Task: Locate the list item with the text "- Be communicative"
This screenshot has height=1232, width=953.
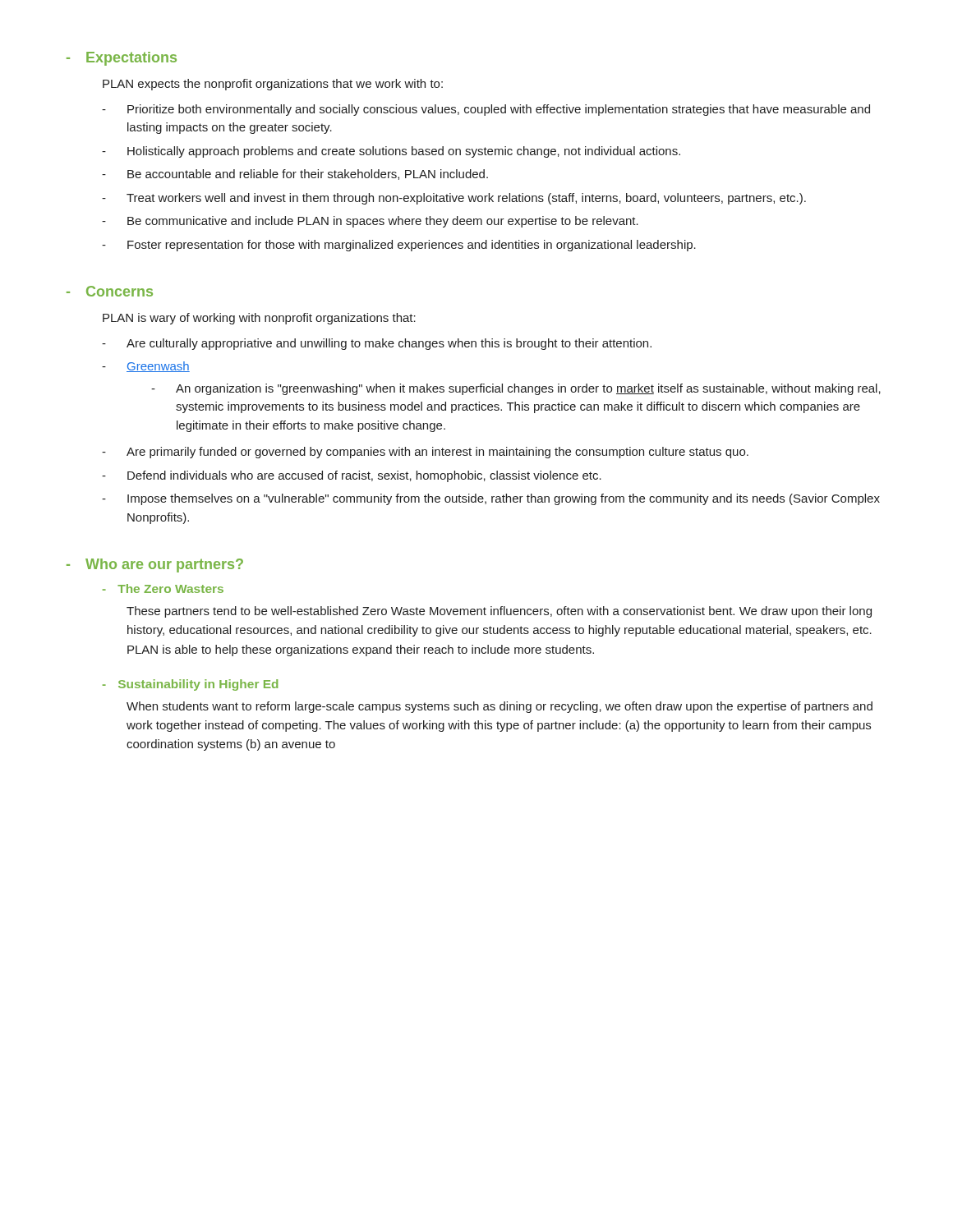Action: 495,221
